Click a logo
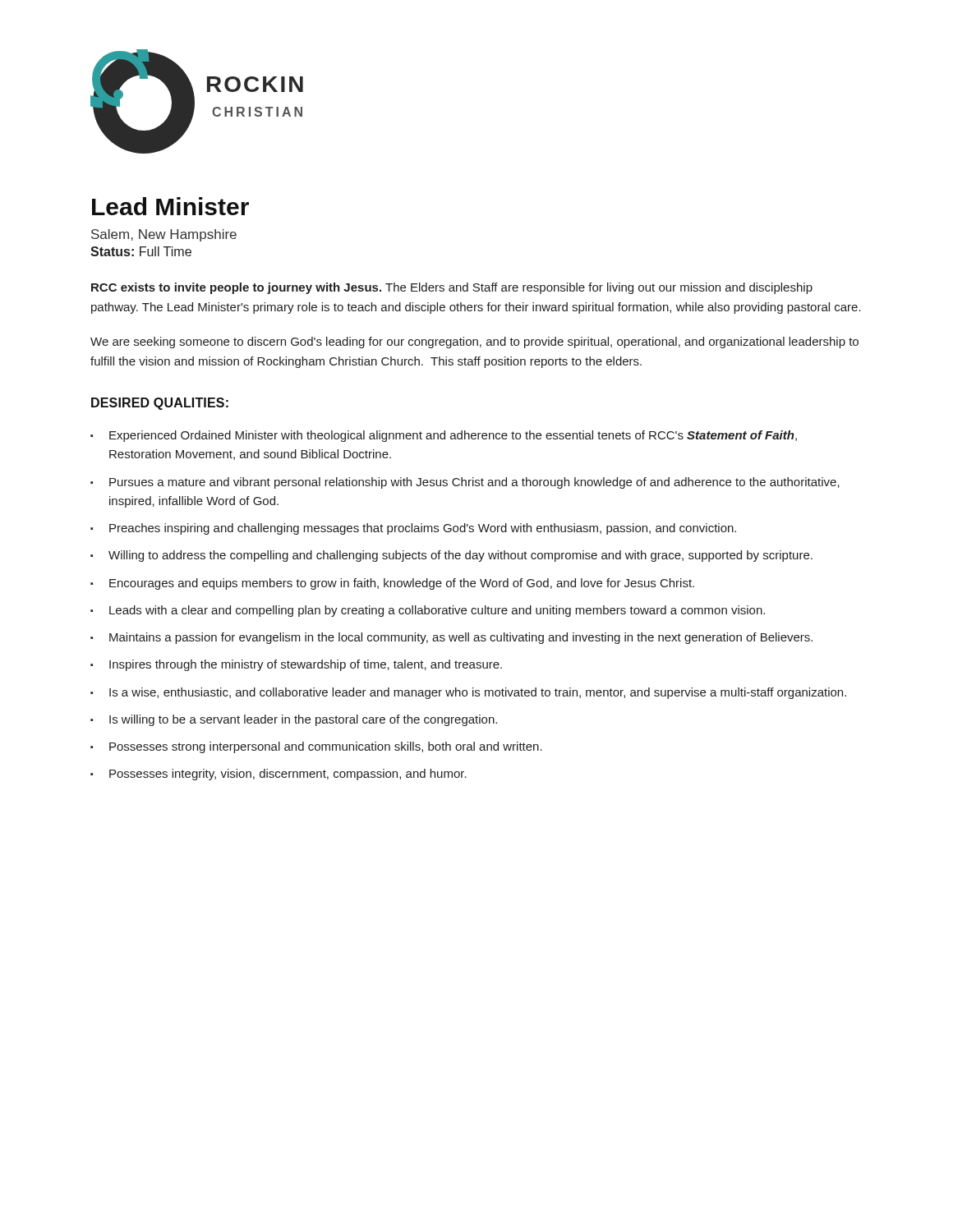 tap(476, 104)
